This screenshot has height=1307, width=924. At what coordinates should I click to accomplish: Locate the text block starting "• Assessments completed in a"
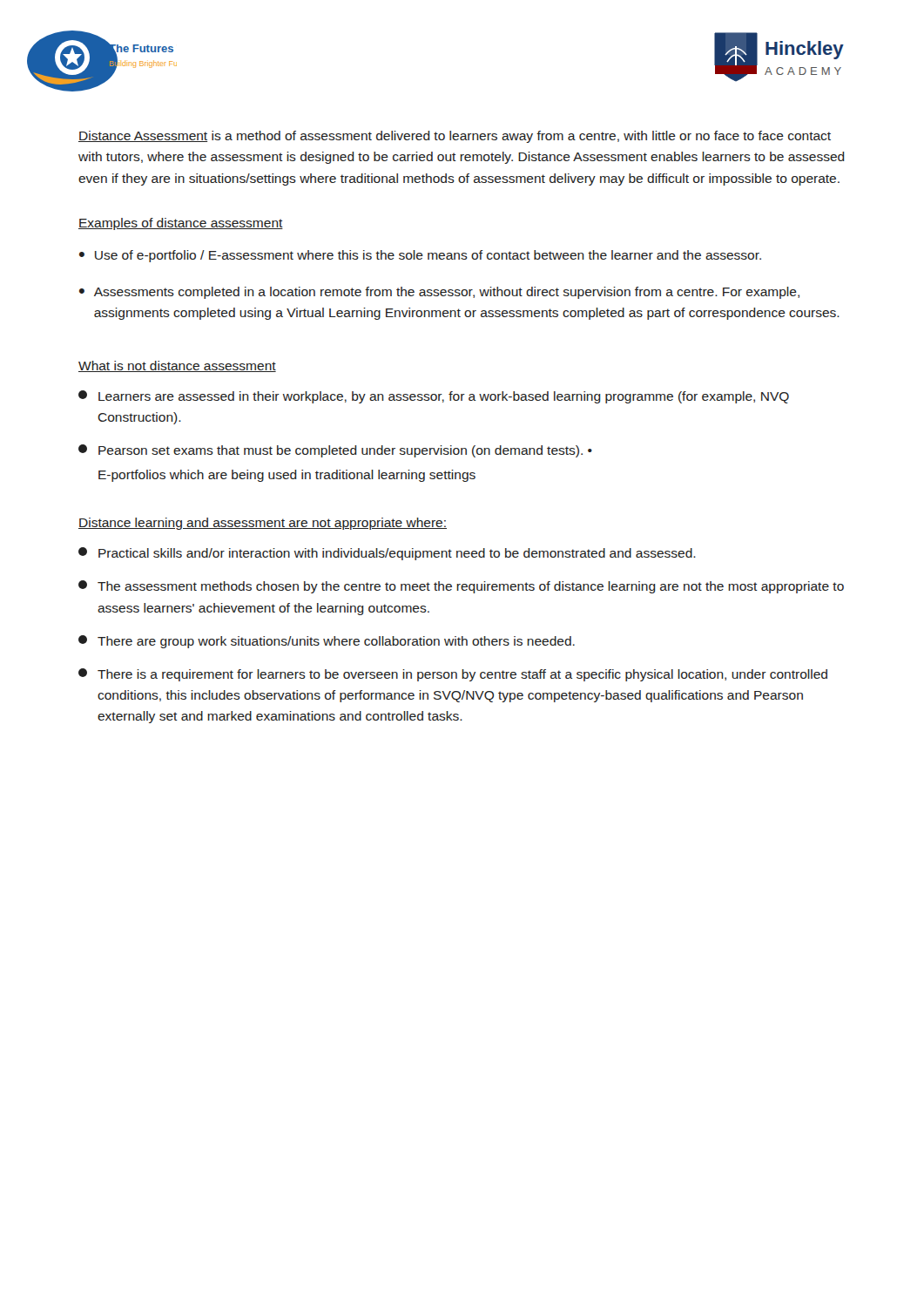[x=462, y=303]
